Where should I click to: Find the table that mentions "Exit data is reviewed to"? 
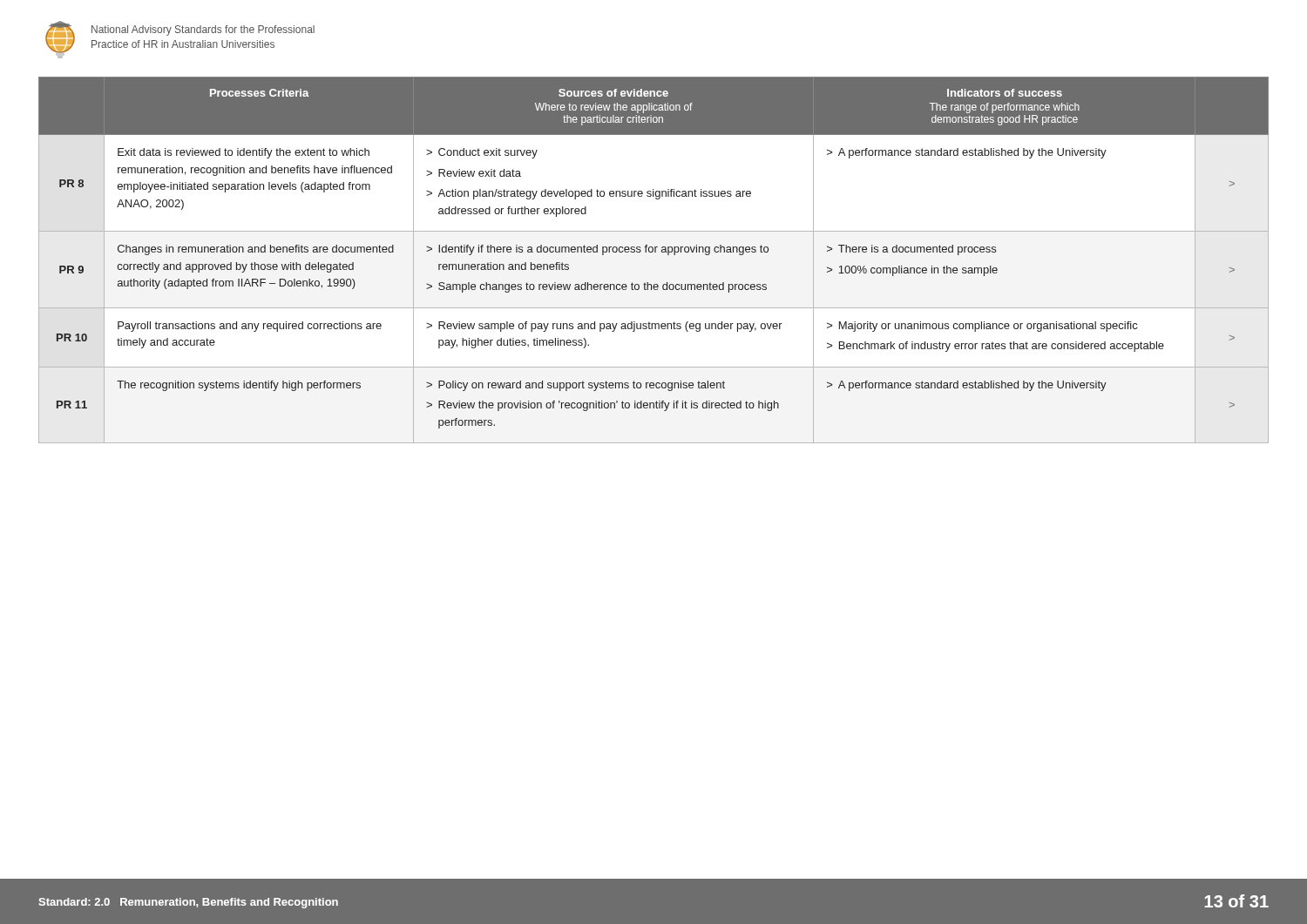(654, 471)
